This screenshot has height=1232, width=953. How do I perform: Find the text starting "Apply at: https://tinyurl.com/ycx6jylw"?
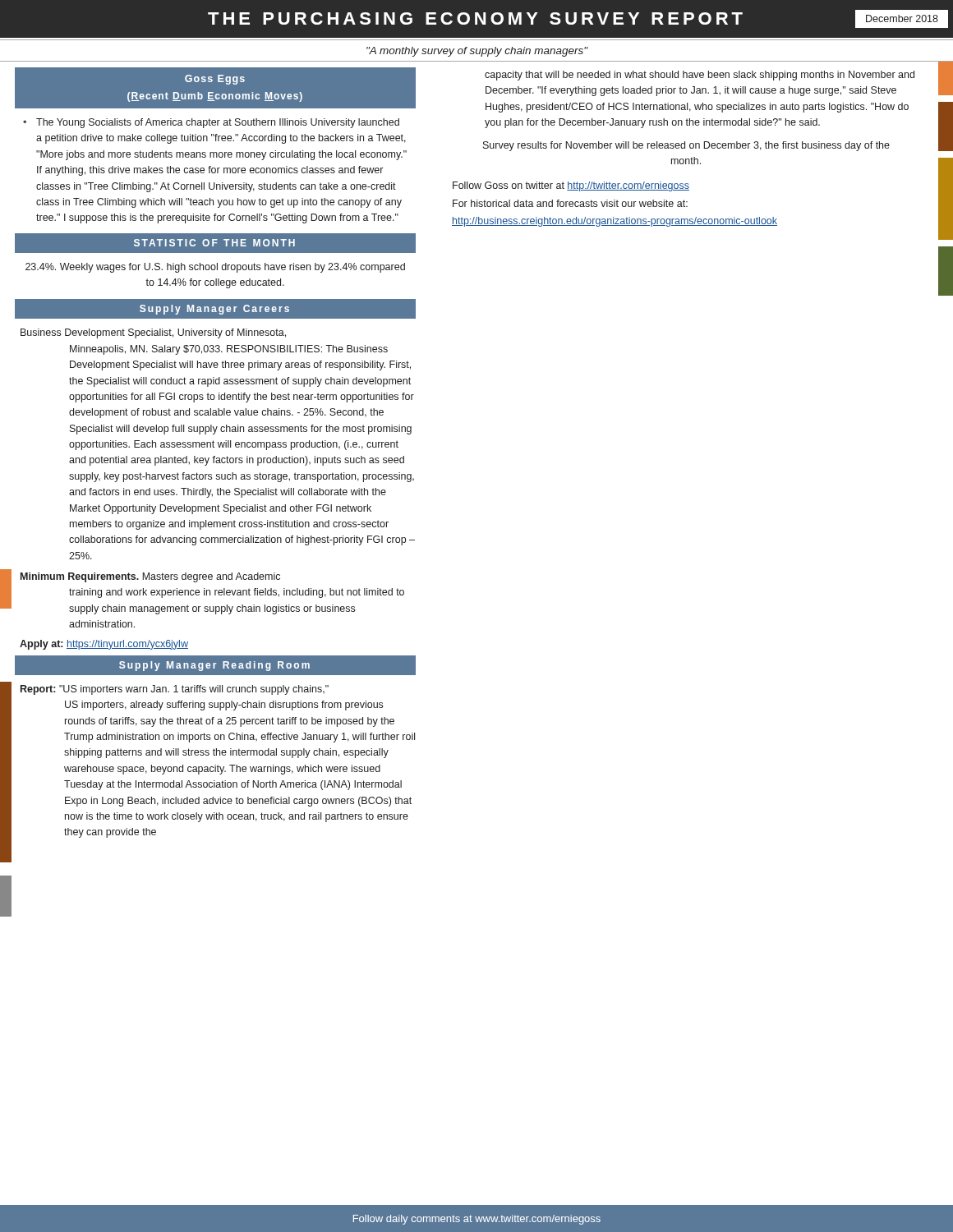[x=104, y=644]
